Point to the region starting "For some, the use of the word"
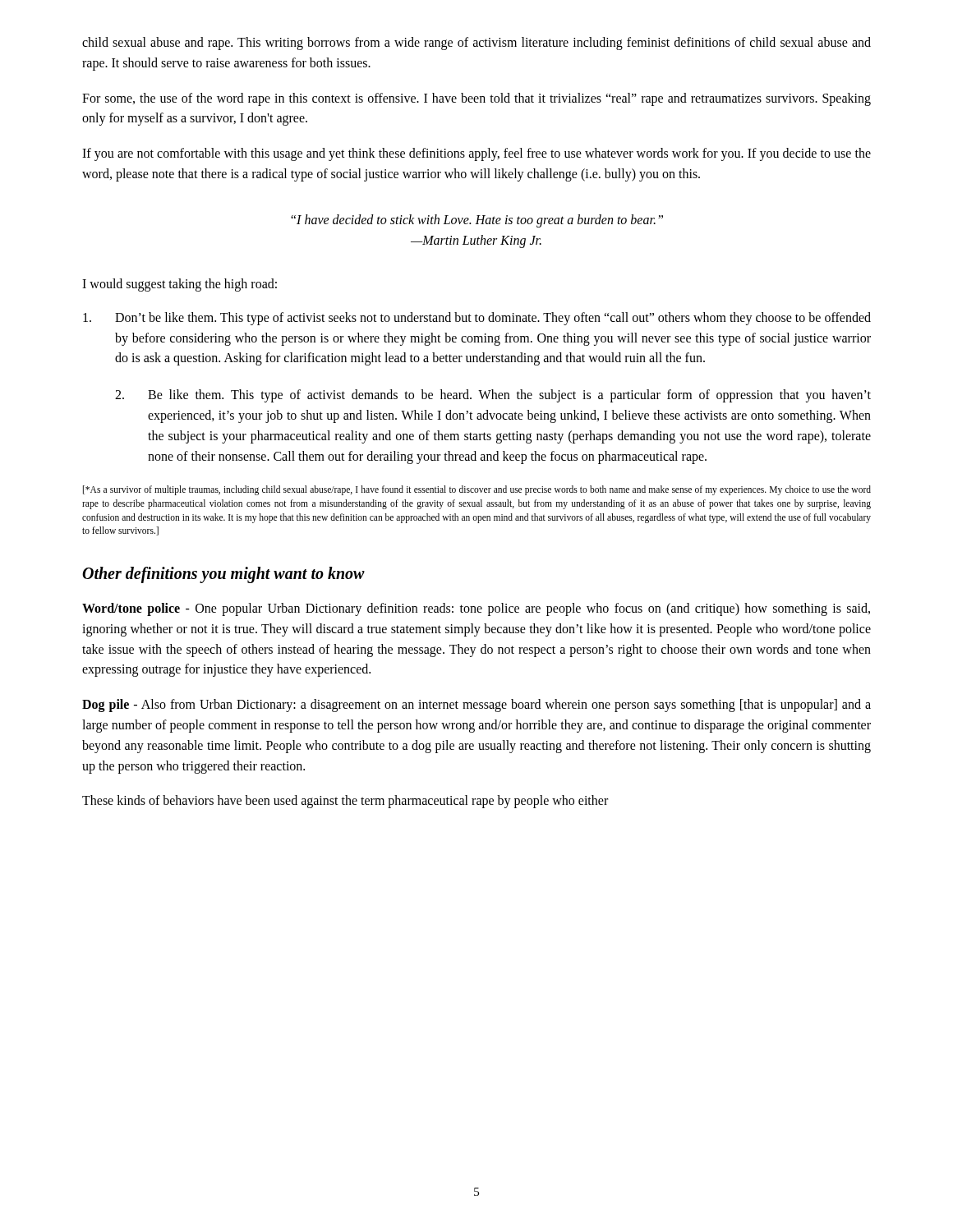Viewport: 953px width, 1232px height. [476, 109]
